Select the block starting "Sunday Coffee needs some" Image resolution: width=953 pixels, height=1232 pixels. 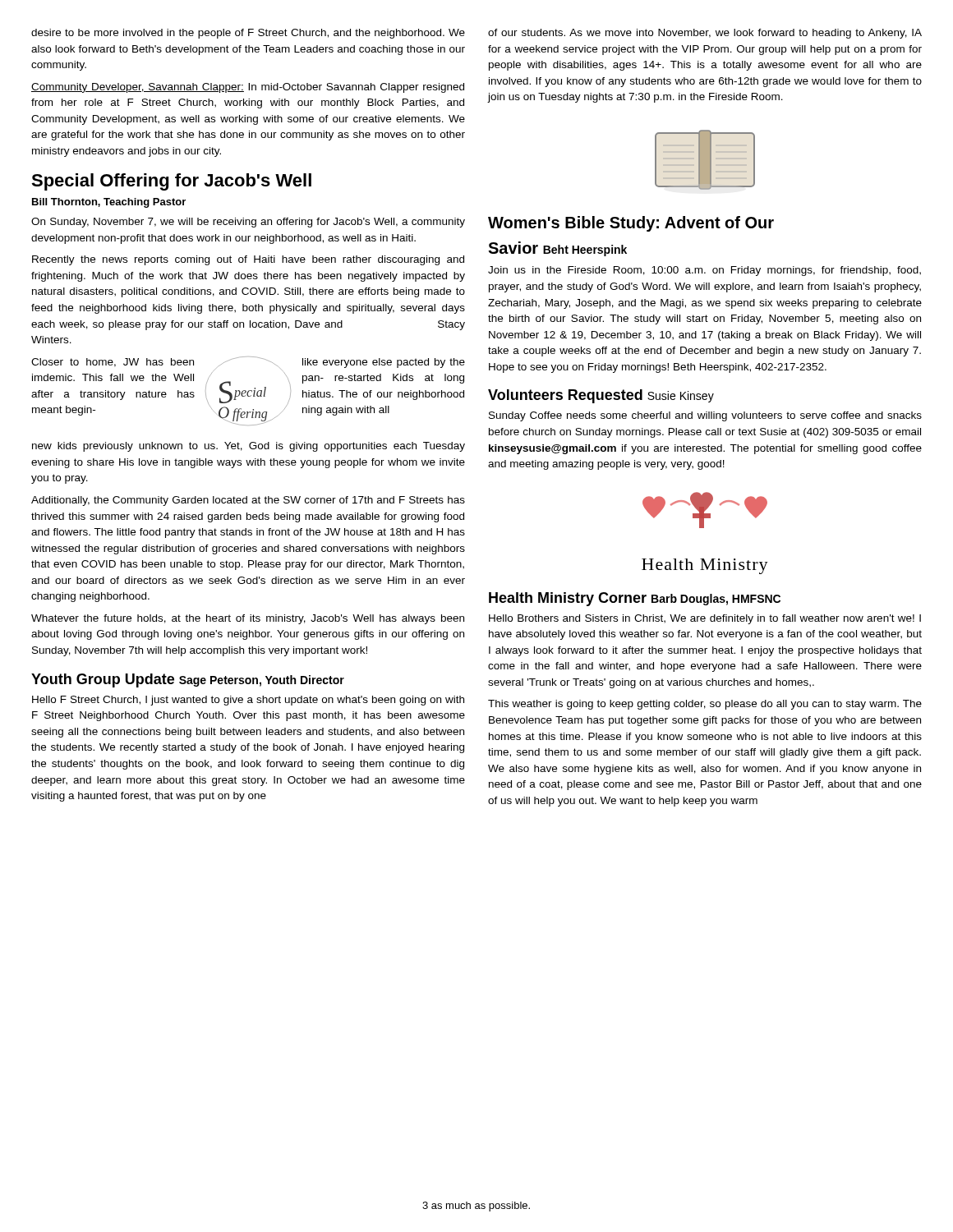point(705,440)
